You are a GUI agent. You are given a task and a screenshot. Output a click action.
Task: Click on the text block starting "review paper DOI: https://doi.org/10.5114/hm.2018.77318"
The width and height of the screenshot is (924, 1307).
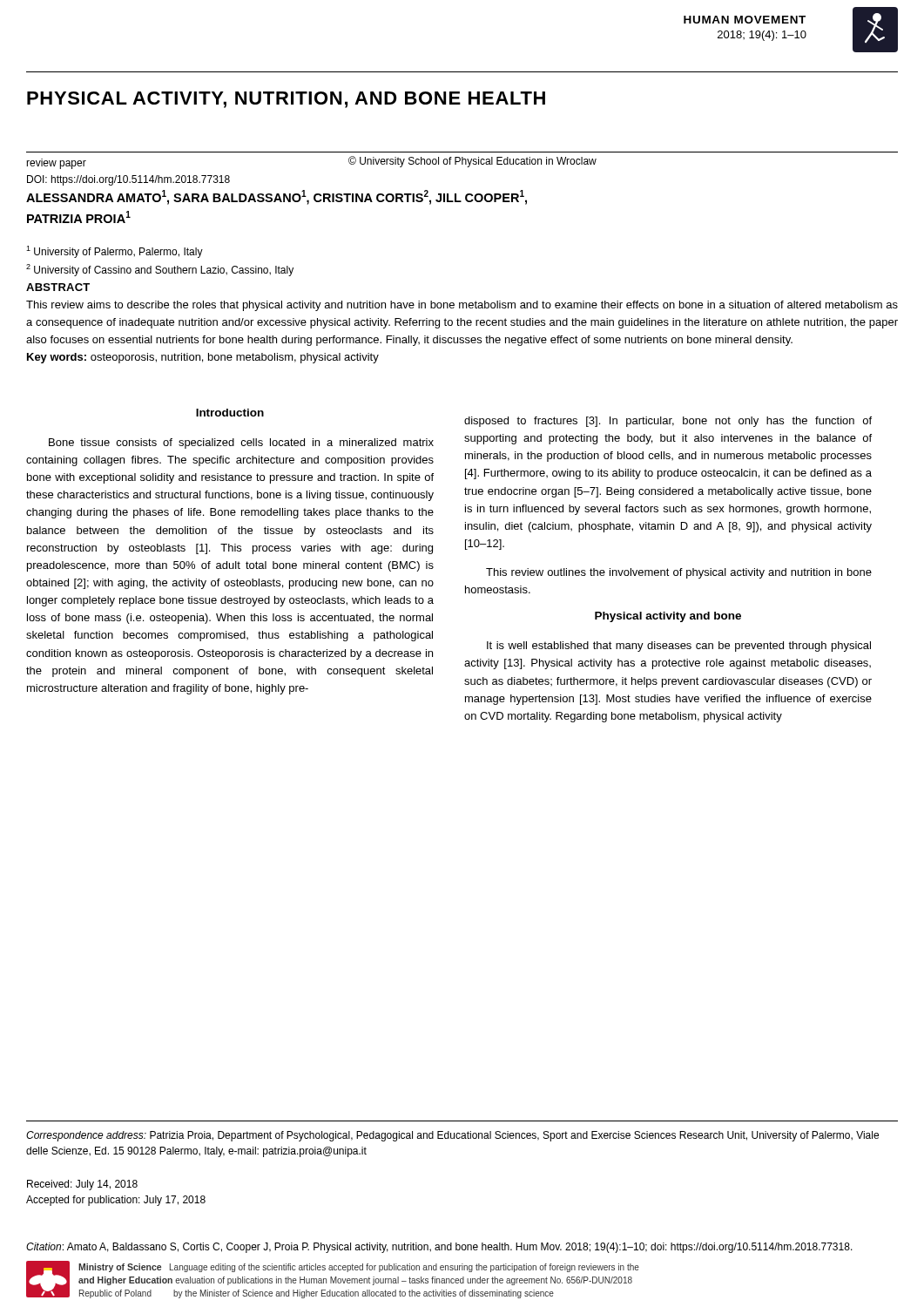128,171
